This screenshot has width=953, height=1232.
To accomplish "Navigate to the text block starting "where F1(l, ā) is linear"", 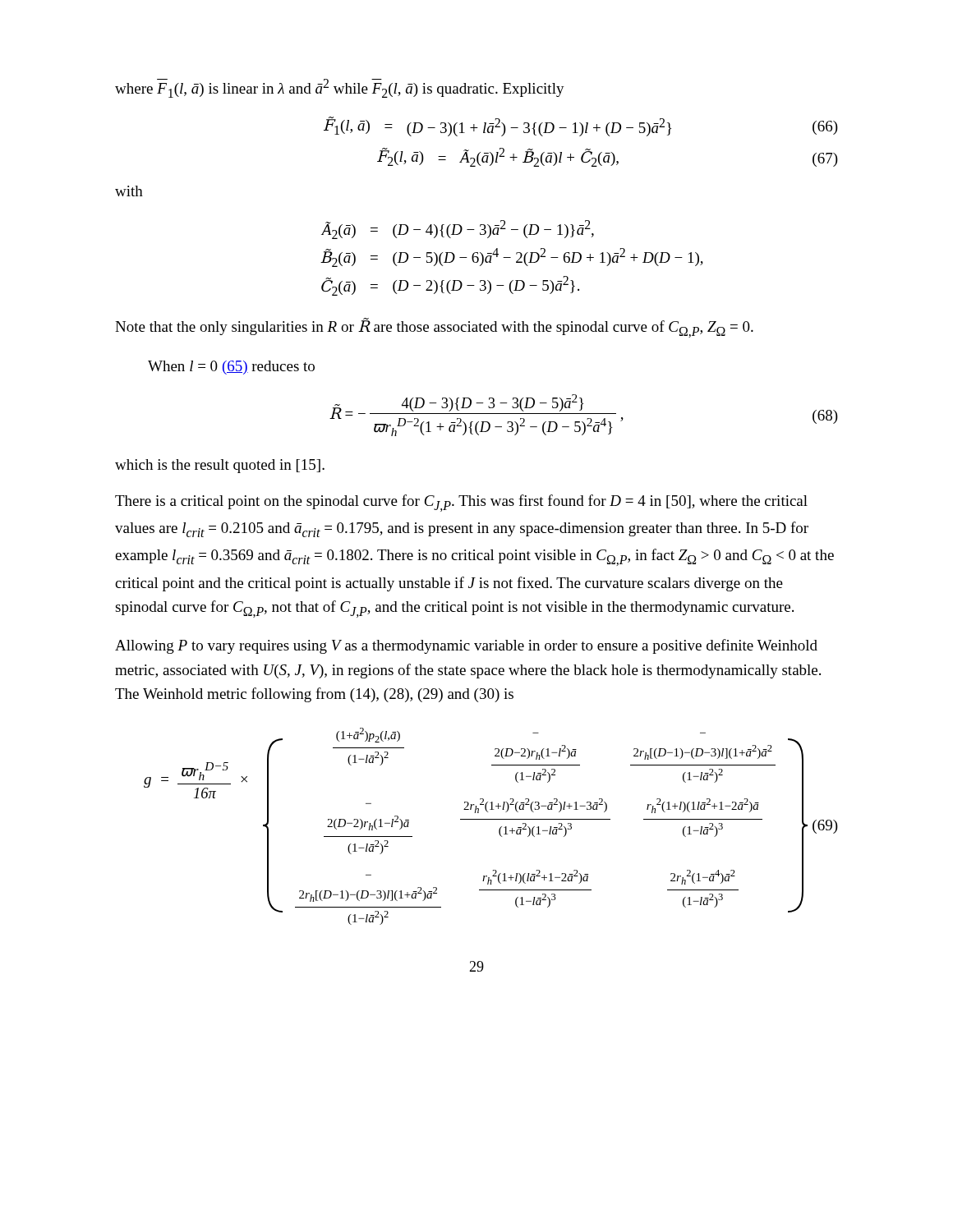I will (x=339, y=88).
